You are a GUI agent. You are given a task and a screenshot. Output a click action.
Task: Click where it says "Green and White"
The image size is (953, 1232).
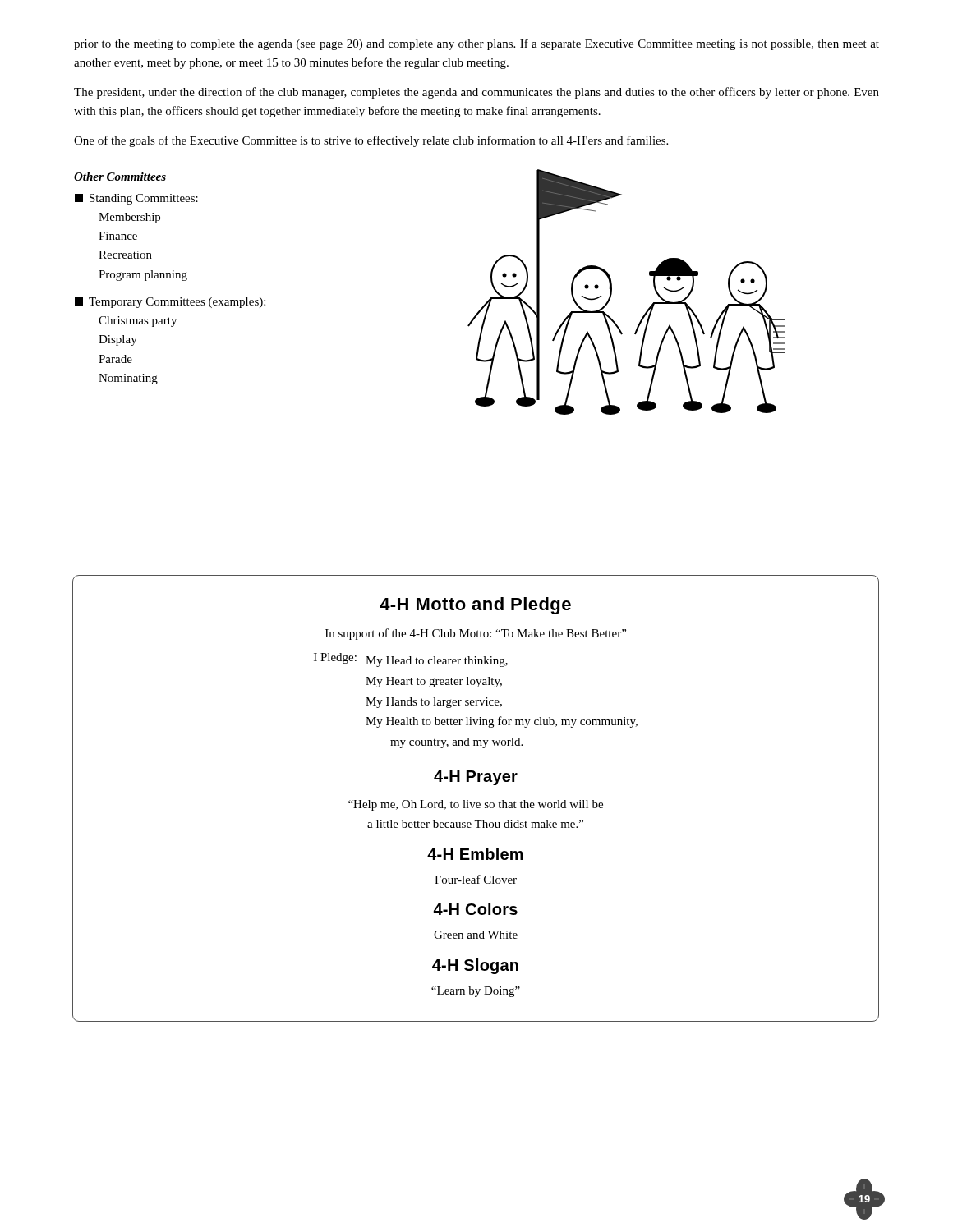(476, 935)
